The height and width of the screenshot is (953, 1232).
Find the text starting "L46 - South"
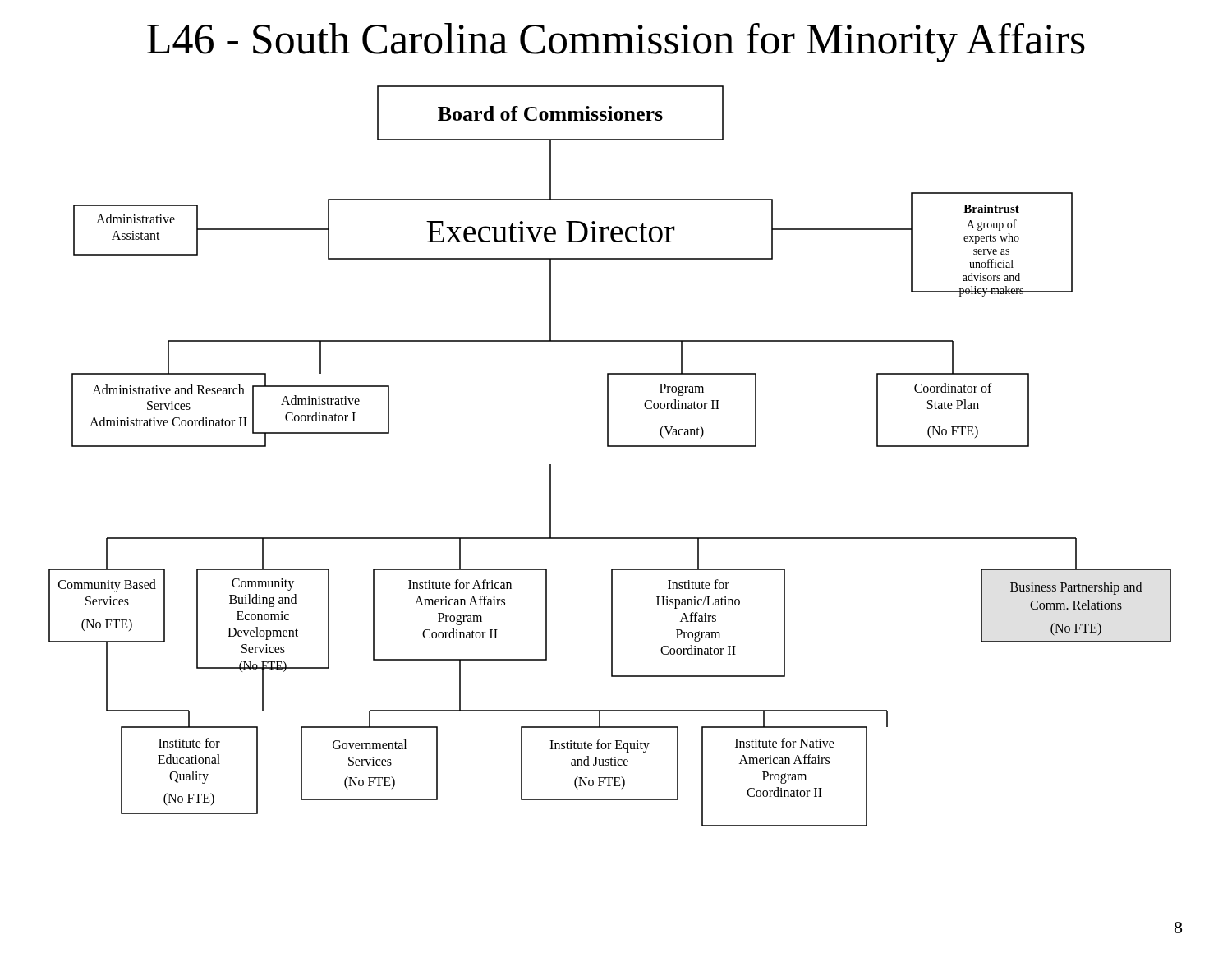(x=616, y=39)
